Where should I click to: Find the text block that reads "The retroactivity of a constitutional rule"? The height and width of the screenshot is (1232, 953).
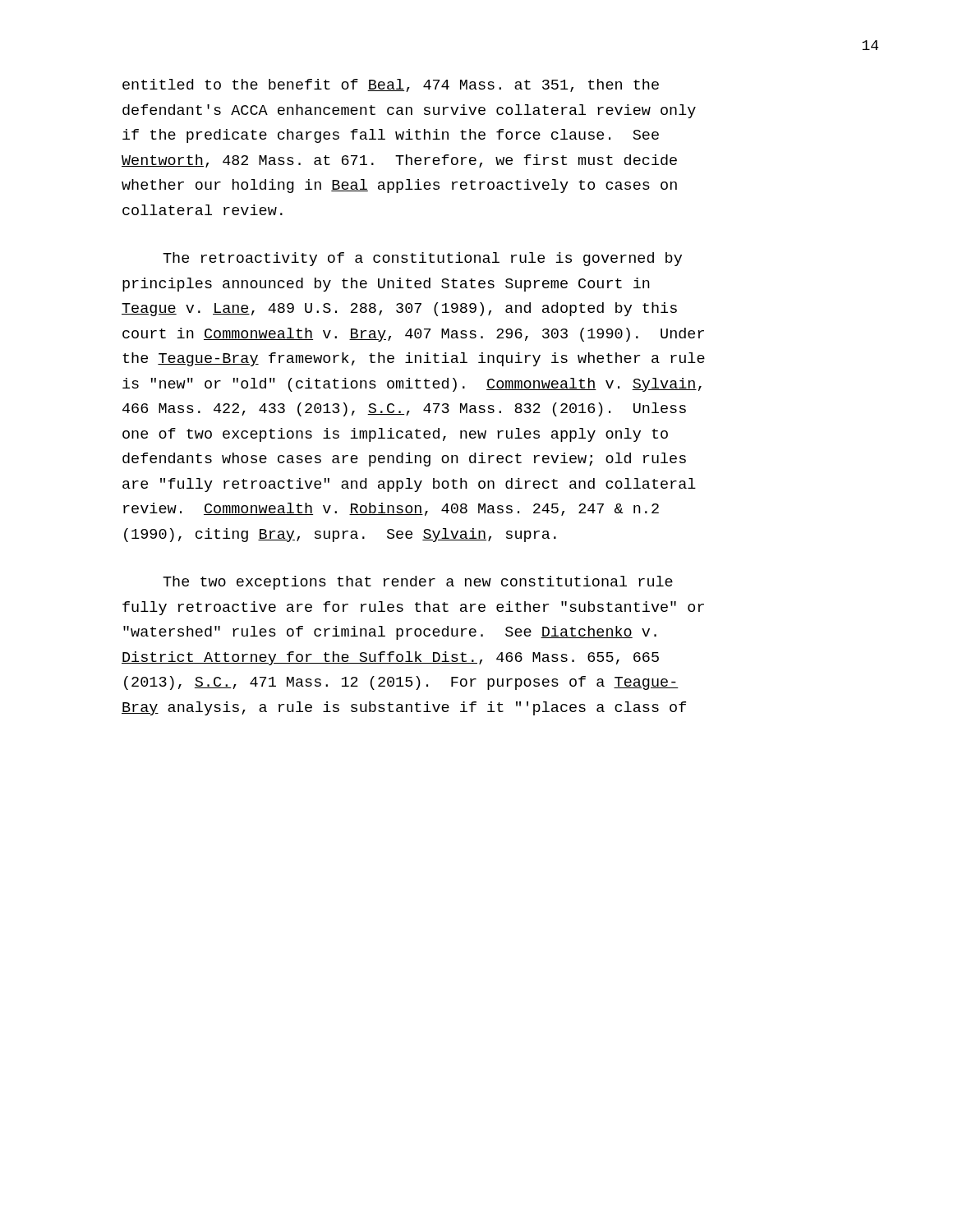pyautogui.click(x=414, y=397)
